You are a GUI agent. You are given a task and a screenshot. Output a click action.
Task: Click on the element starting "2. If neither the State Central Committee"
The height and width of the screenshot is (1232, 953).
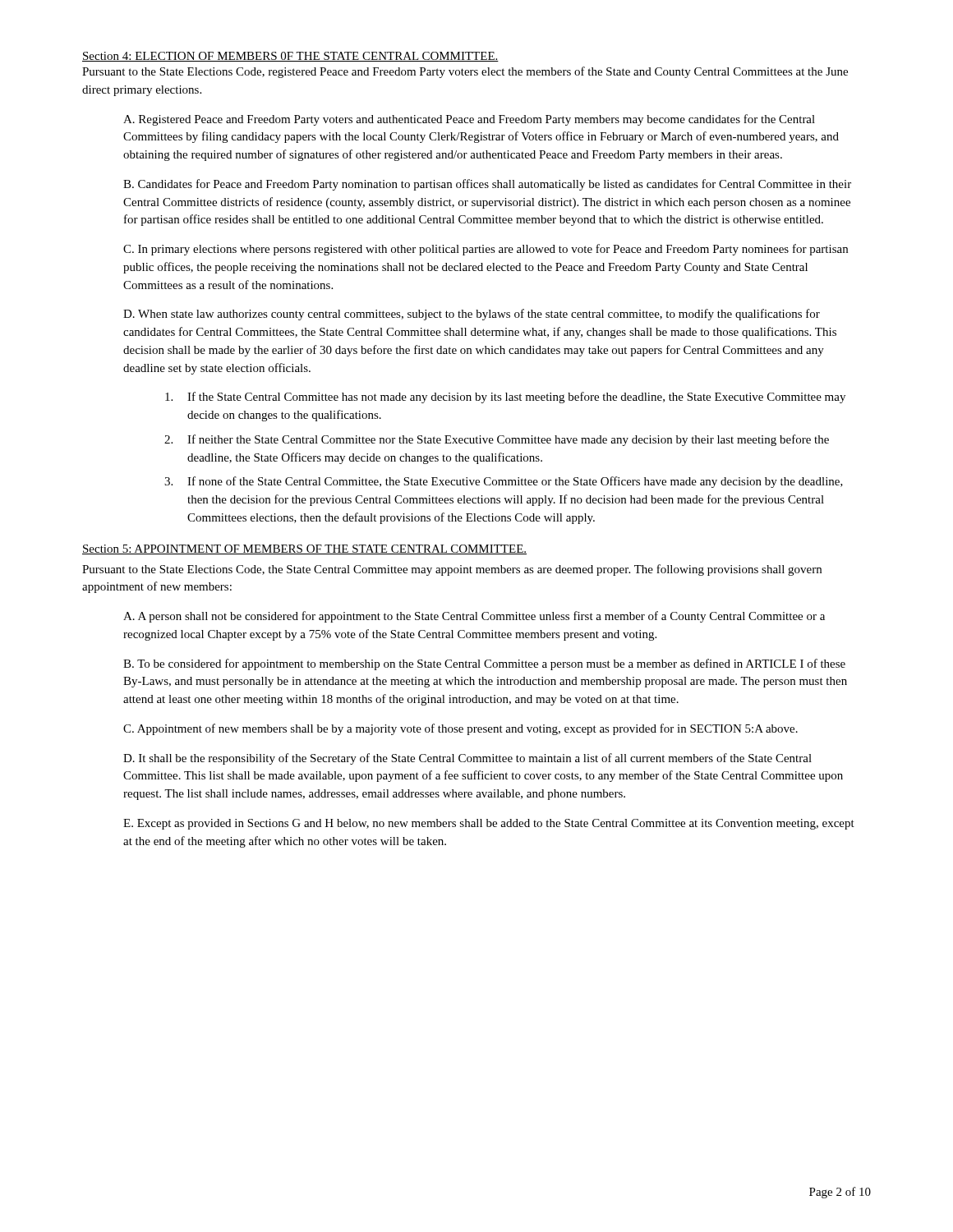(x=509, y=449)
